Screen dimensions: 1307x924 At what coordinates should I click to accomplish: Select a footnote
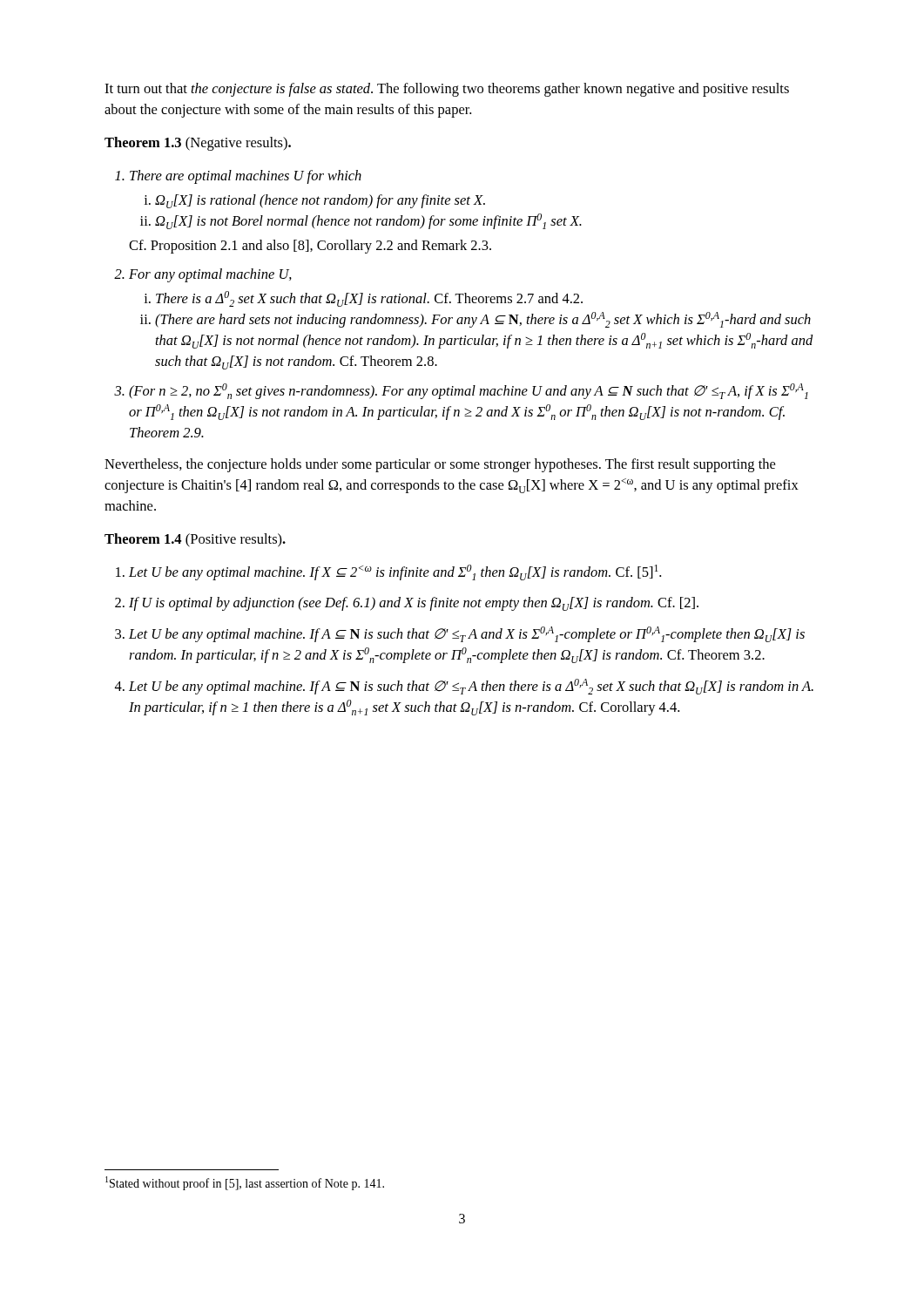pos(245,1183)
